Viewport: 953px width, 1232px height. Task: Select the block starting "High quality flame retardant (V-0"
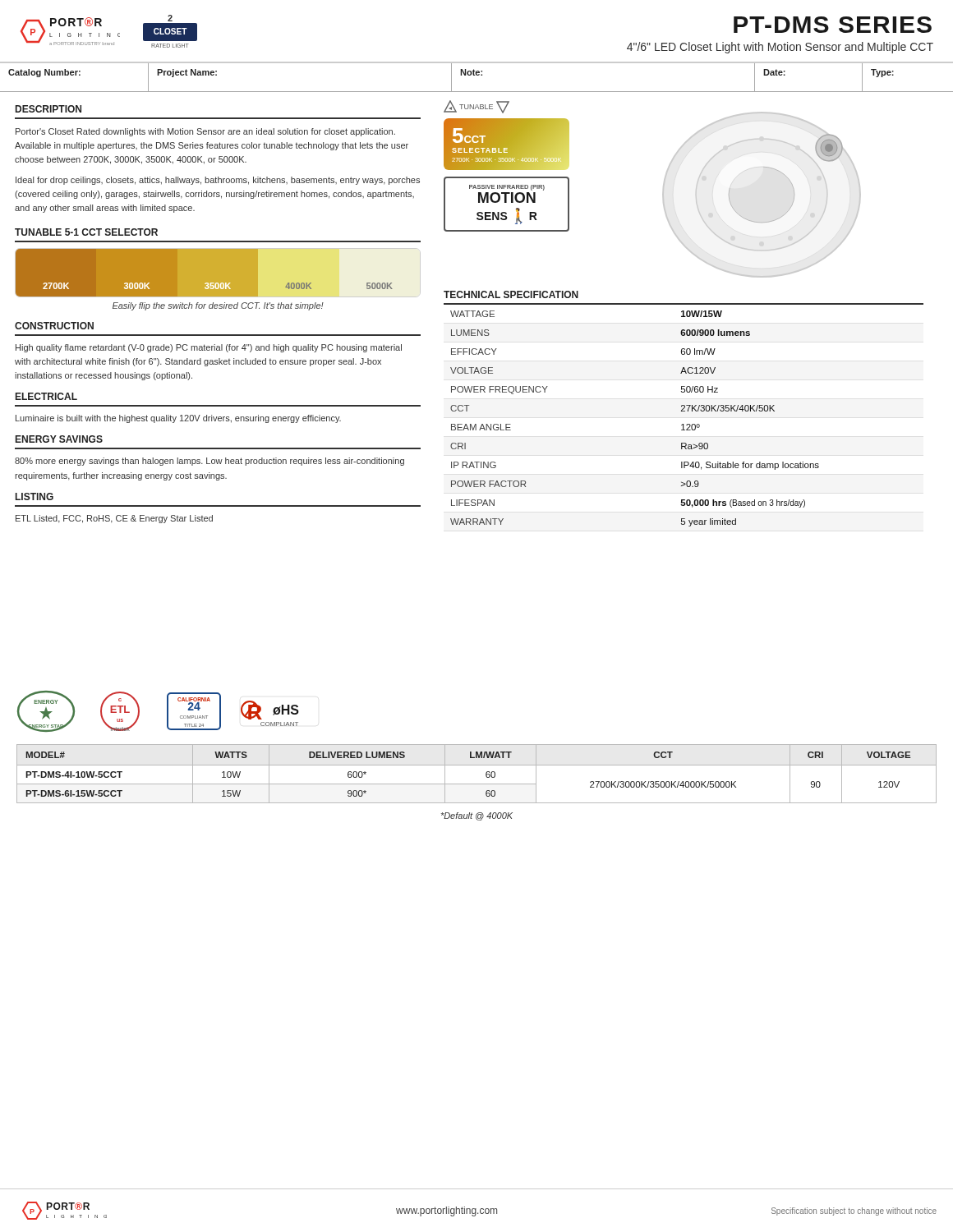pyautogui.click(x=209, y=362)
